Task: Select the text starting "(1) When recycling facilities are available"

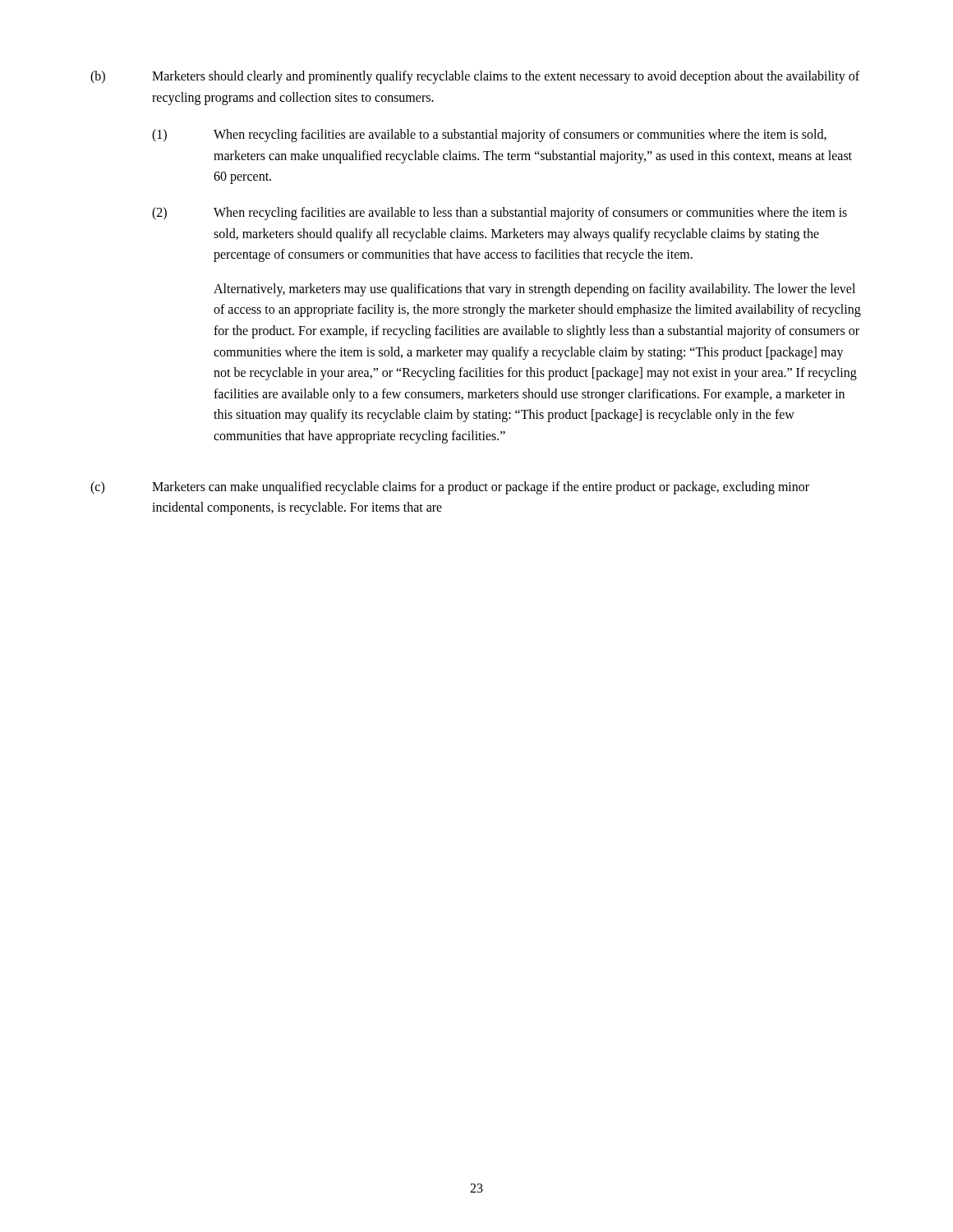Action: coord(507,156)
